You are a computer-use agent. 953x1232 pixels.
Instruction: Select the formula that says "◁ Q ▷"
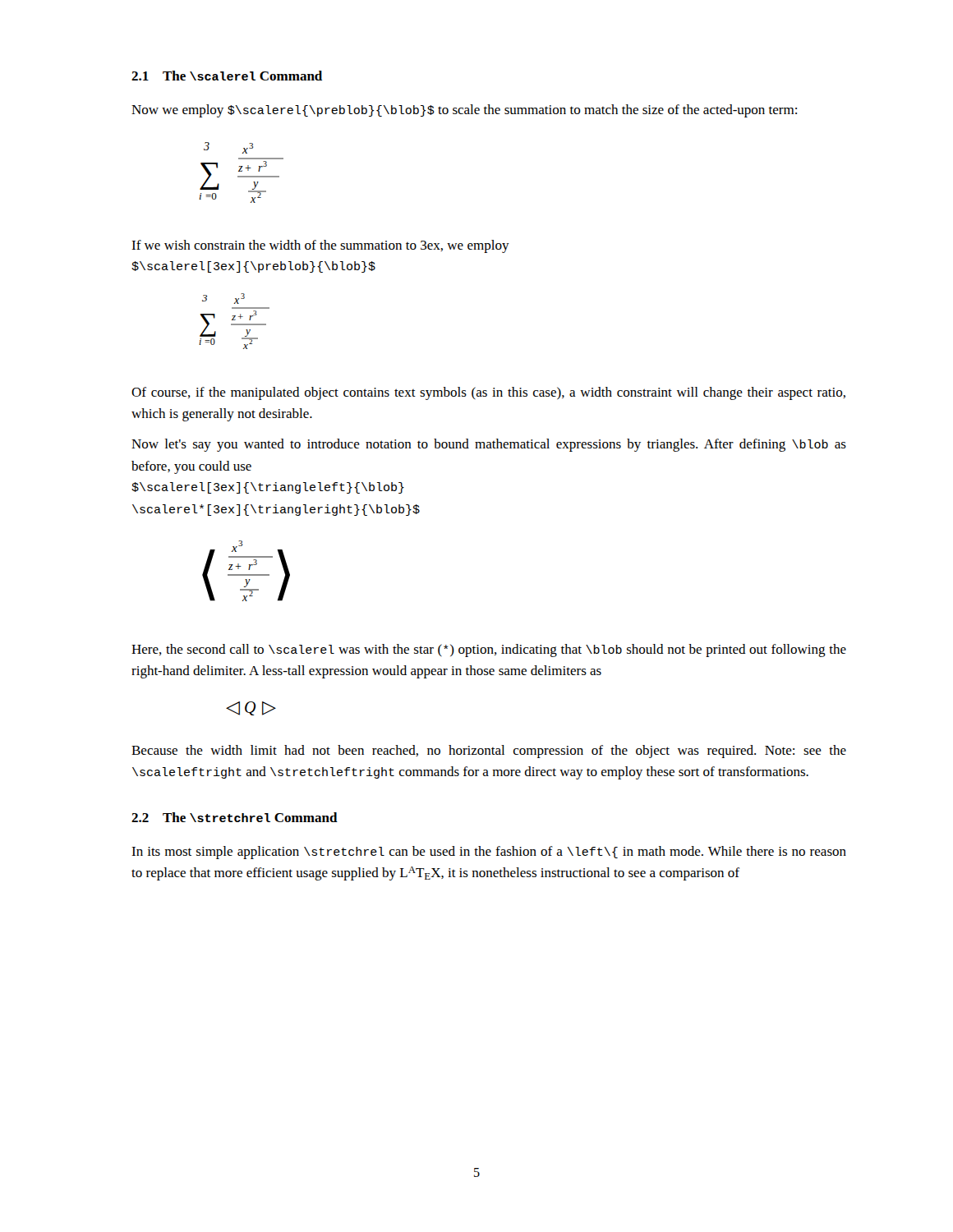pos(257,706)
